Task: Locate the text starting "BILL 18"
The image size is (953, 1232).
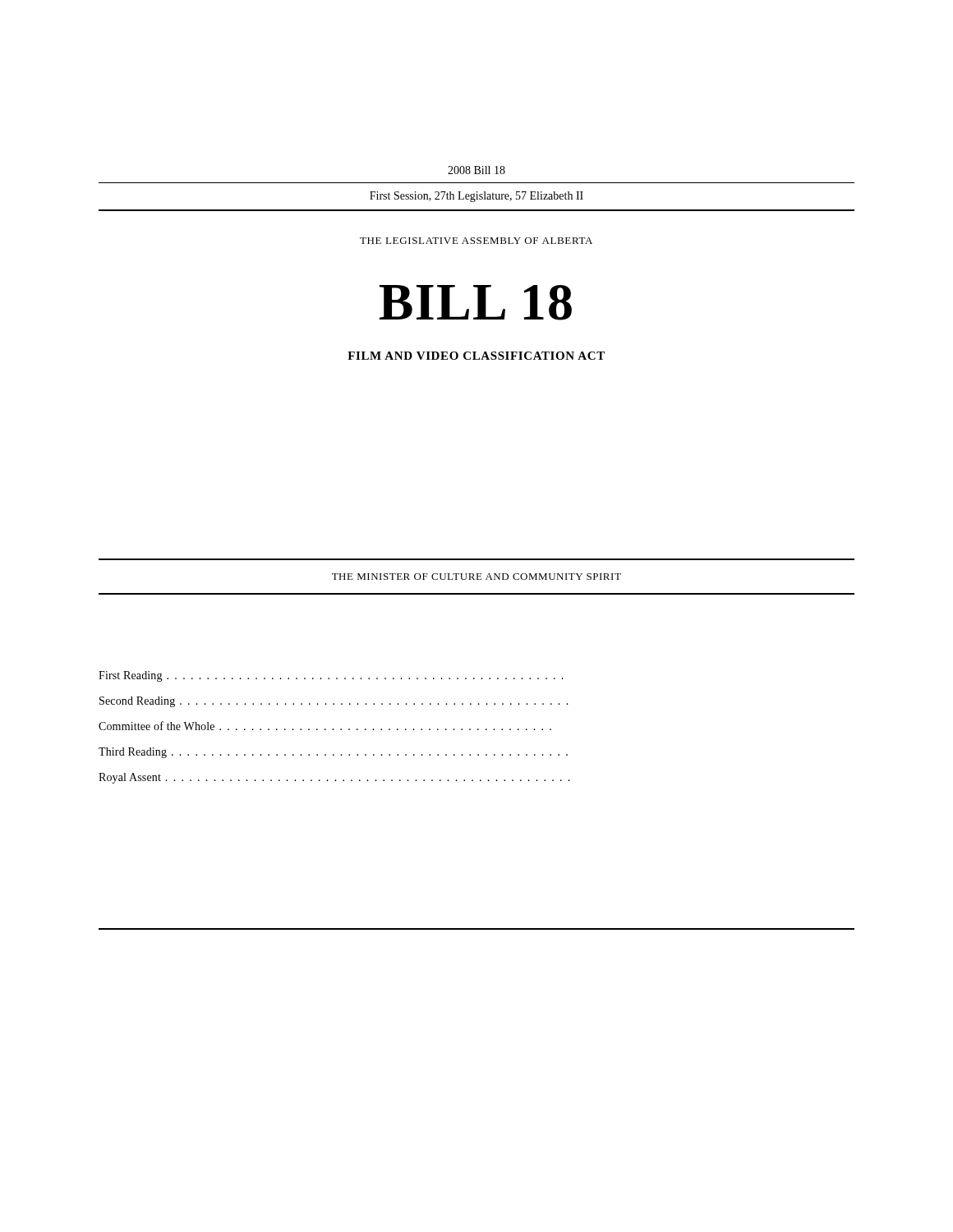Action: [x=476, y=302]
